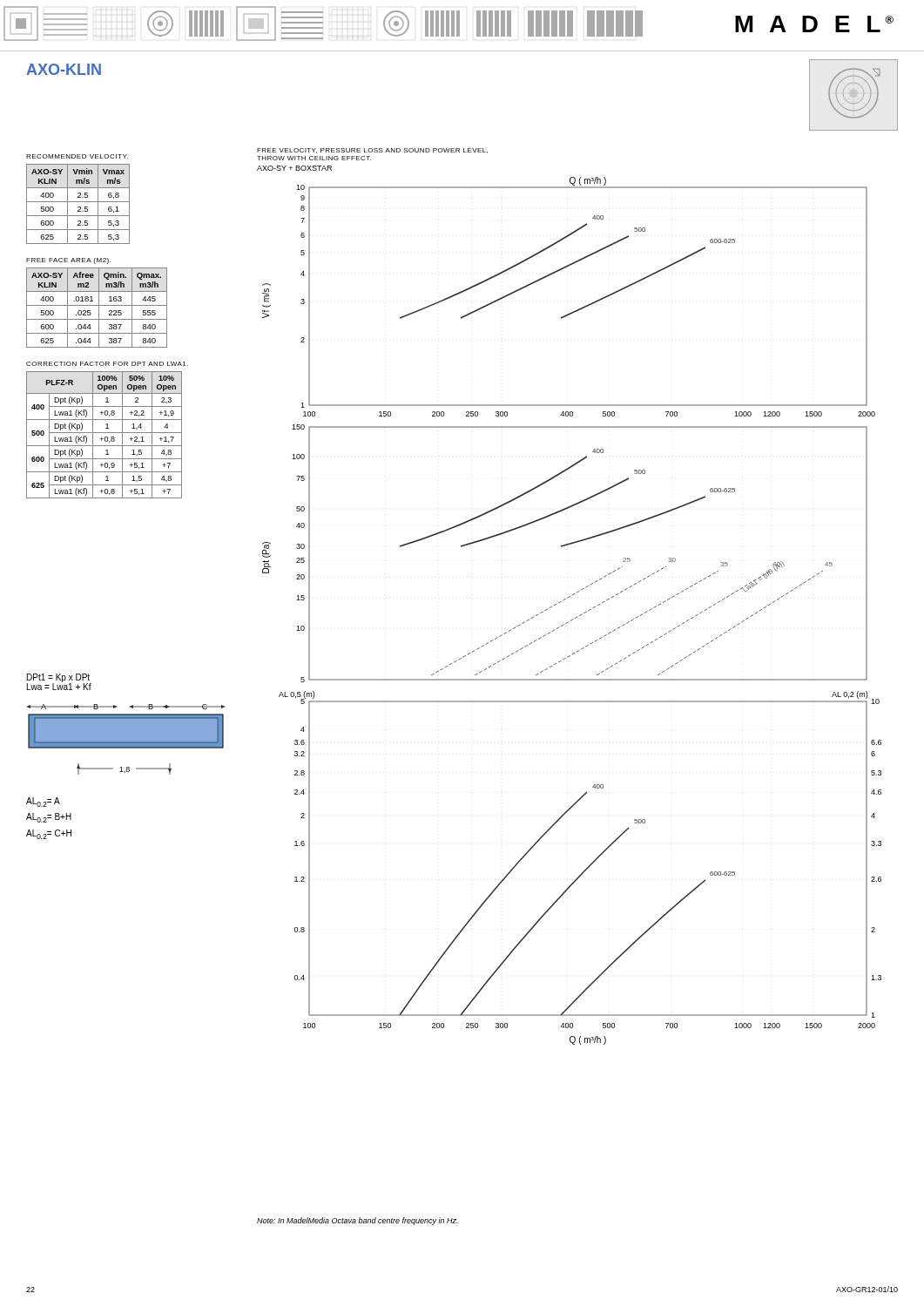Locate the photo
924x1307 pixels.
(x=853, y=95)
